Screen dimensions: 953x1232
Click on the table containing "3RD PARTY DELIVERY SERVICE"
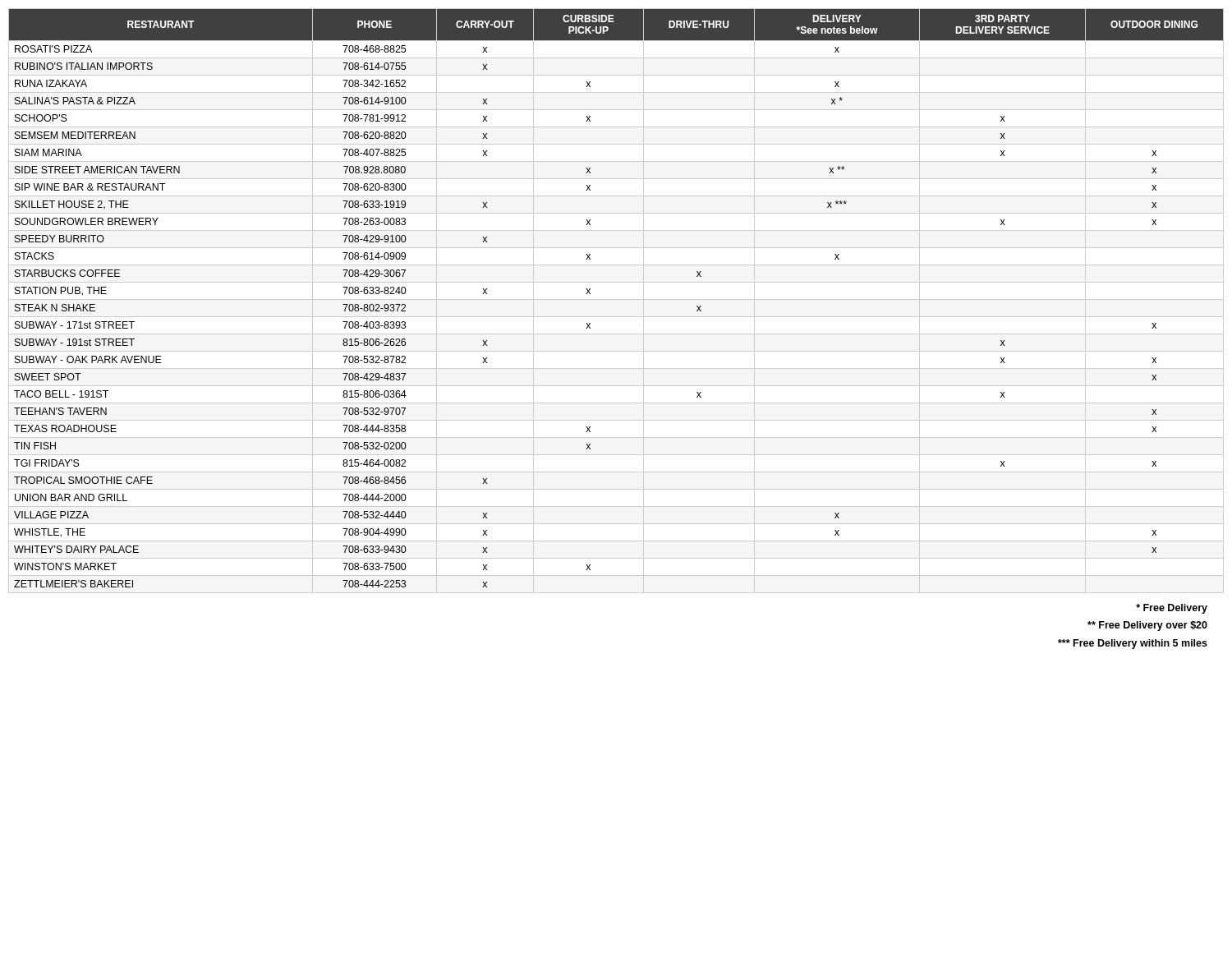tap(616, 301)
